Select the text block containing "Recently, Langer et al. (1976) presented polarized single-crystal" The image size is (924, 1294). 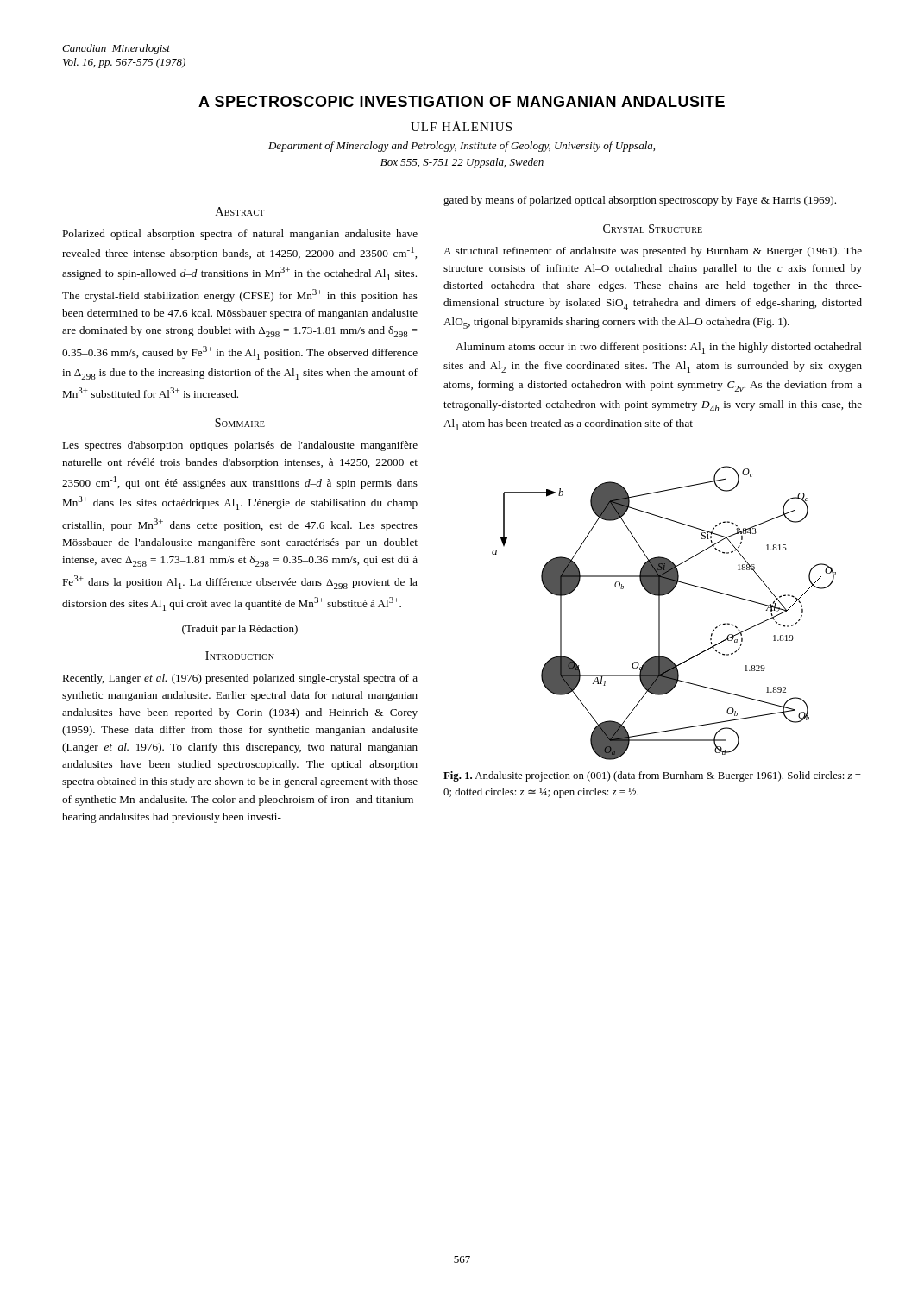[240, 747]
